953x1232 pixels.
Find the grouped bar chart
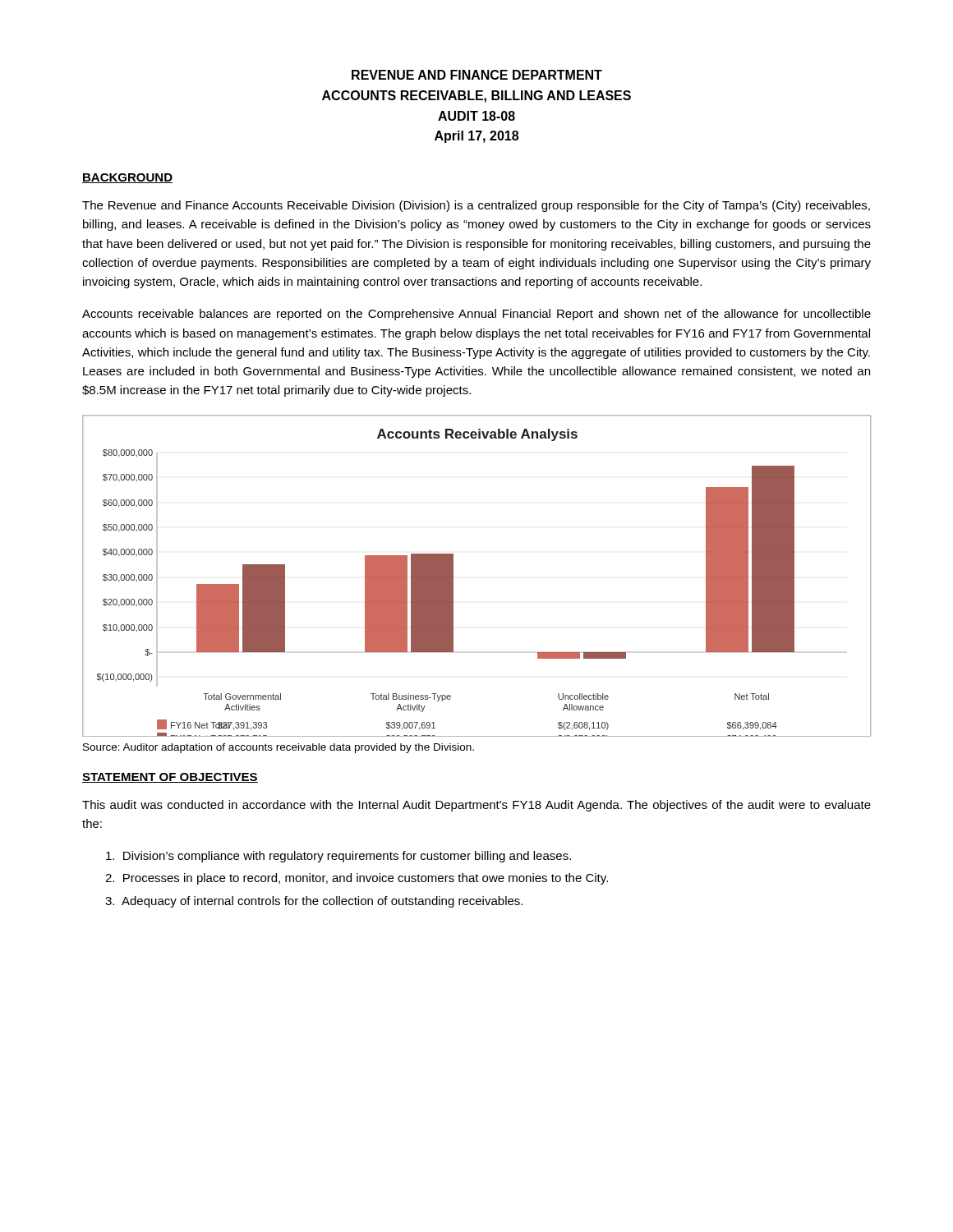pos(476,576)
